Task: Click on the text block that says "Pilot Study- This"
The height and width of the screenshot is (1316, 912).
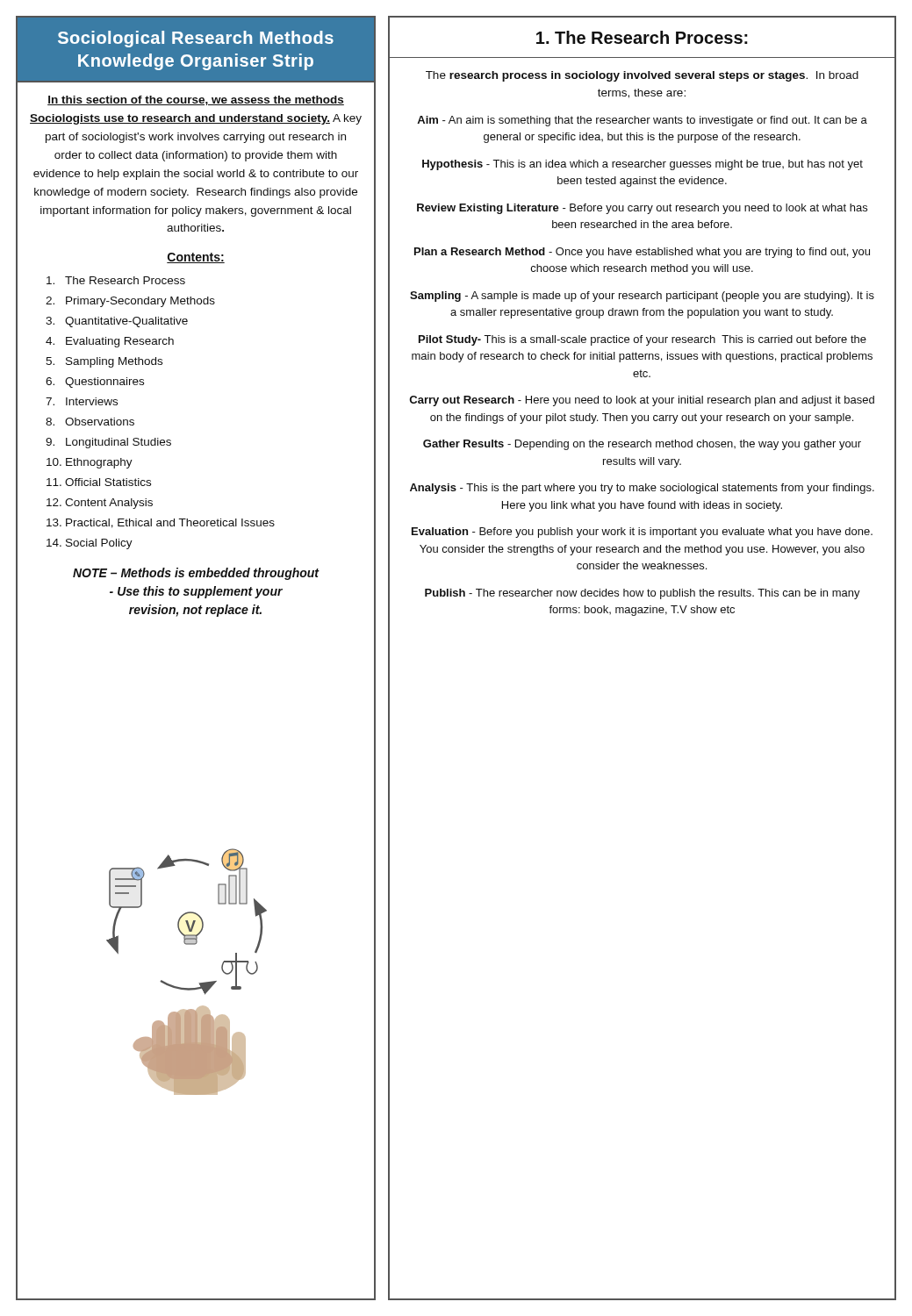Action: pyautogui.click(x=642, y=356)
